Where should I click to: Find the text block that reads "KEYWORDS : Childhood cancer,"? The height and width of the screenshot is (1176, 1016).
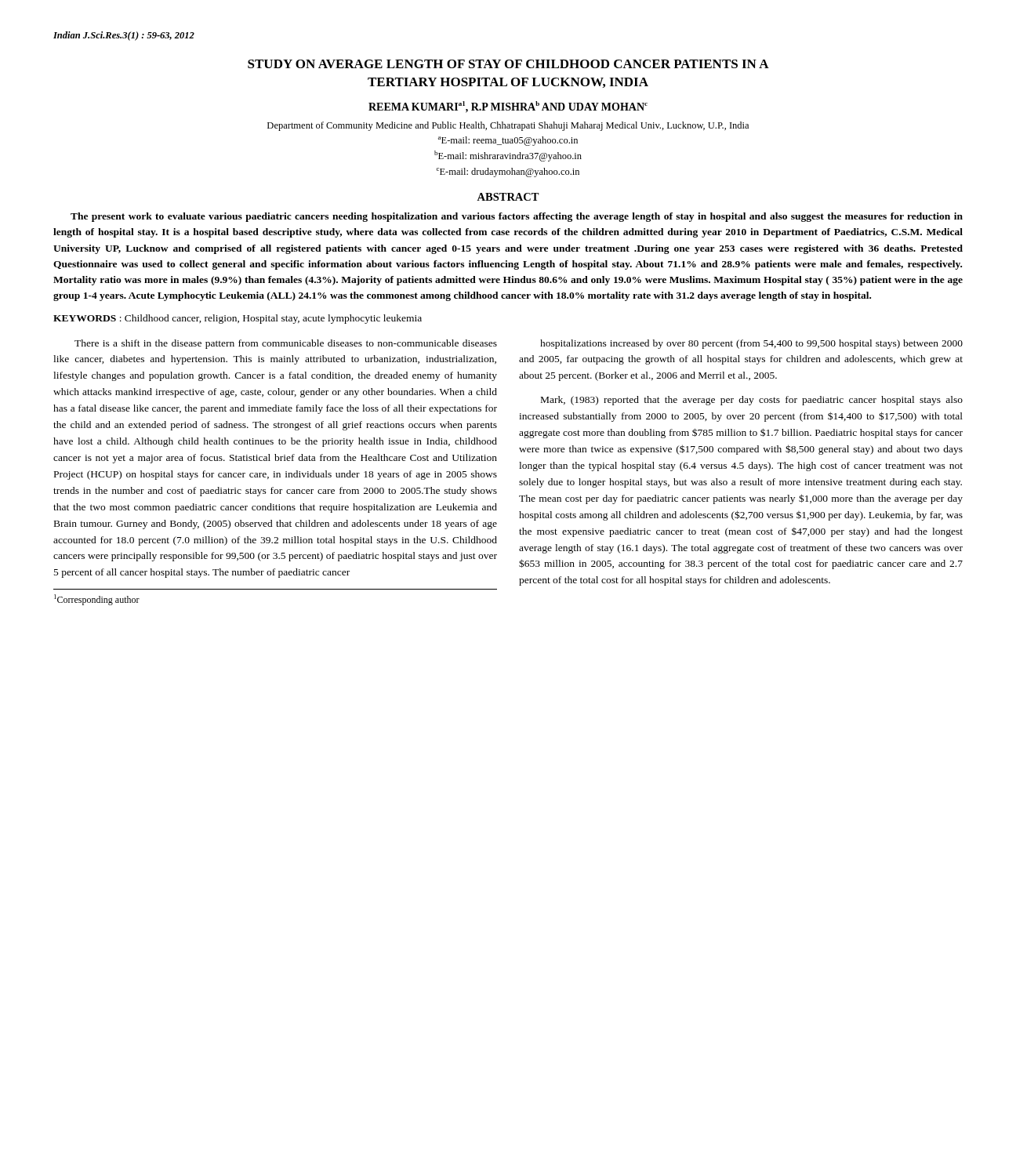click(238, 318)
